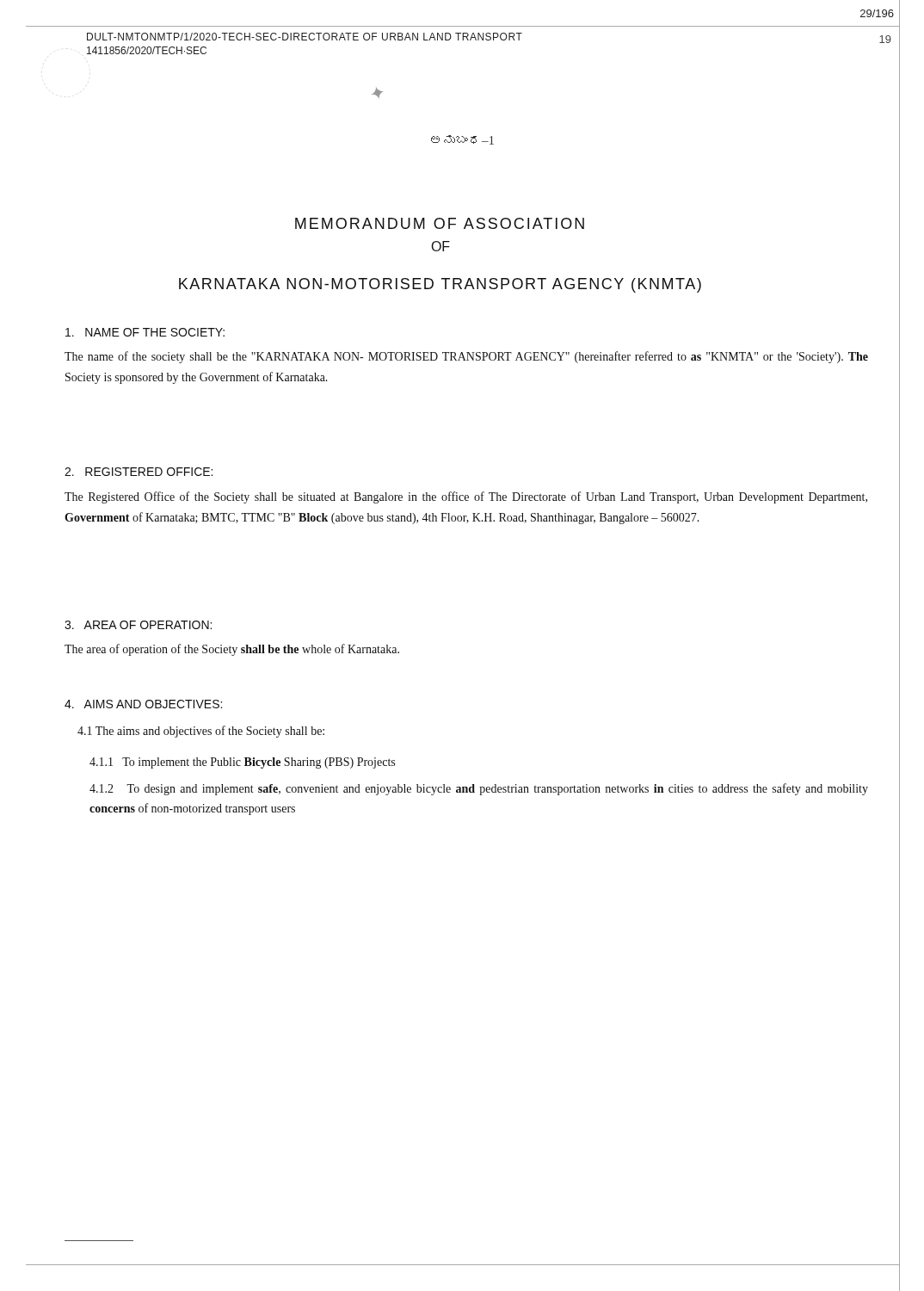Click on the passage starting "1 The aims and"

pos(201,731)
